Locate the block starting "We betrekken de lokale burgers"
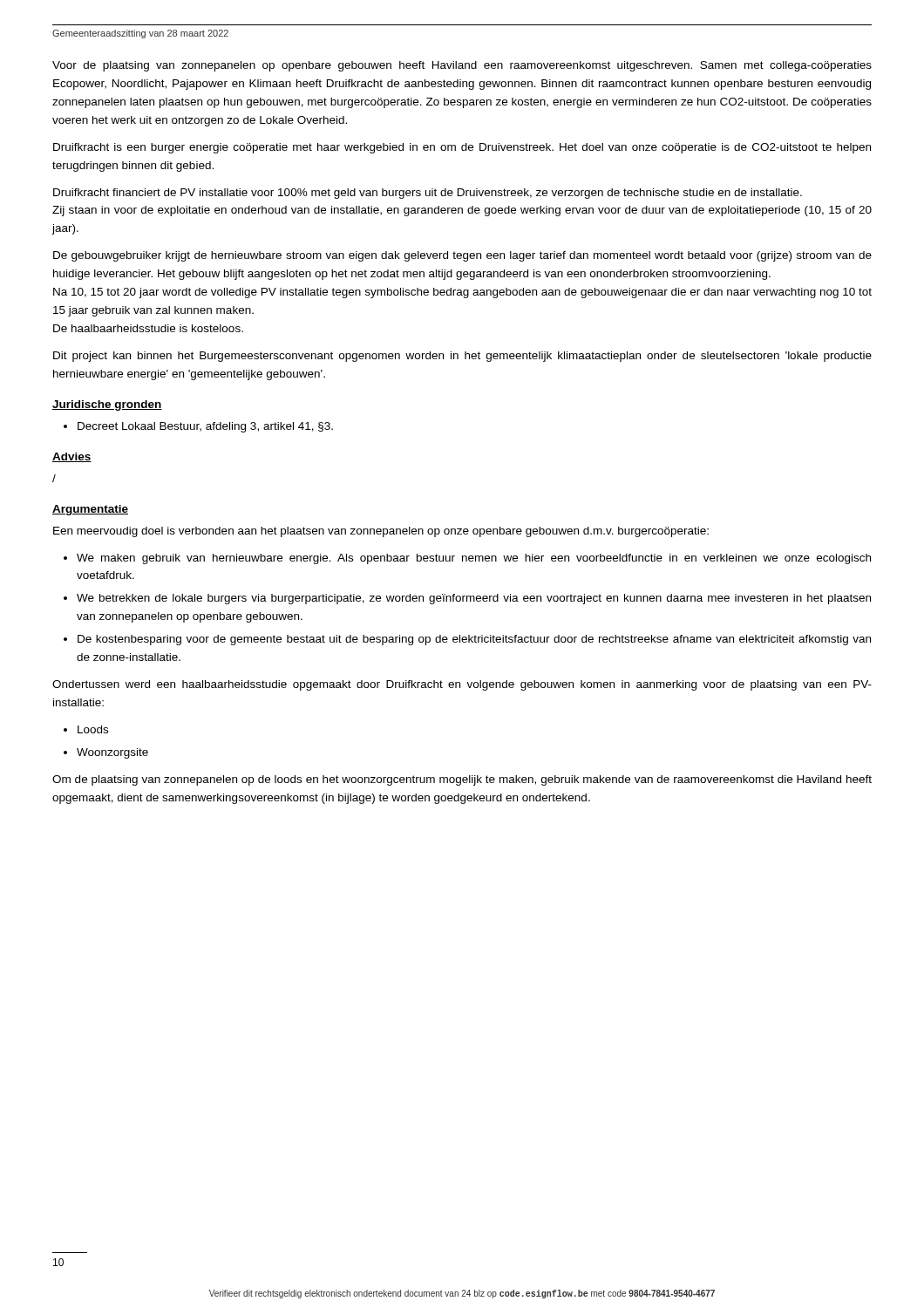 click(474, 607)
